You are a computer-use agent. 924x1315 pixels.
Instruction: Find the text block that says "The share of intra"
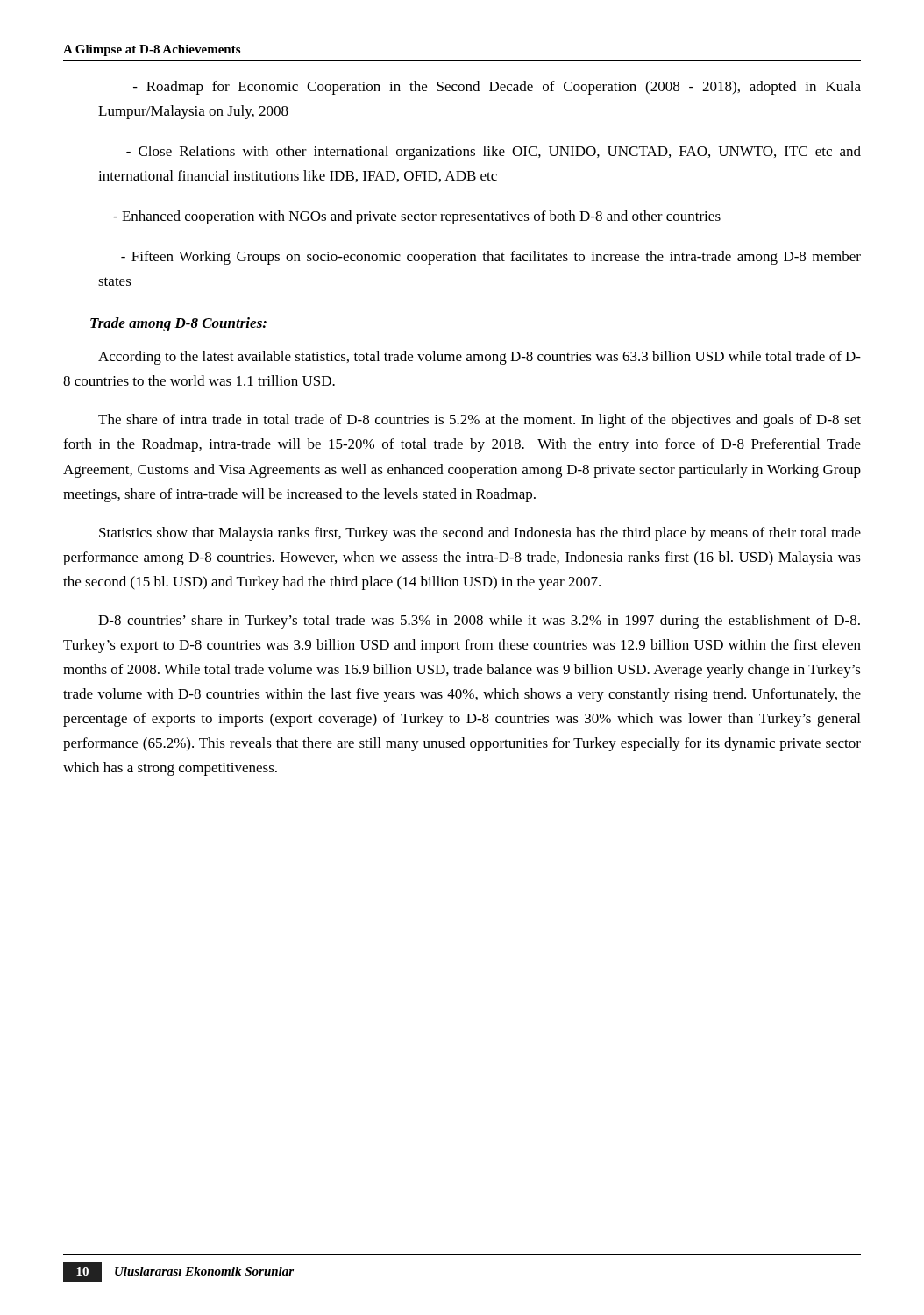462,457
